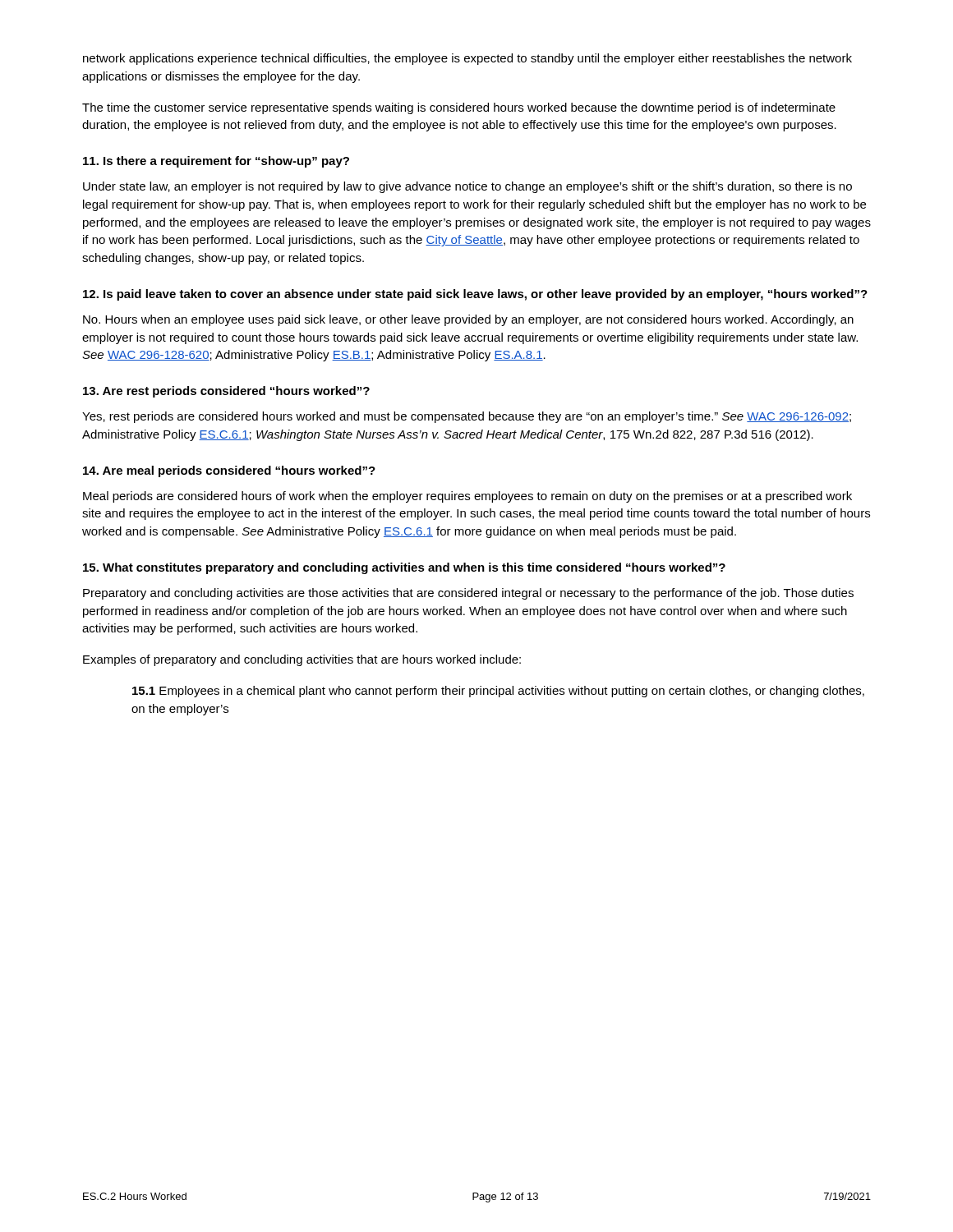Locate the passage starting "11. Is there a requirement"
This screenshot has width=953, height=1232.
click(216, 161)
